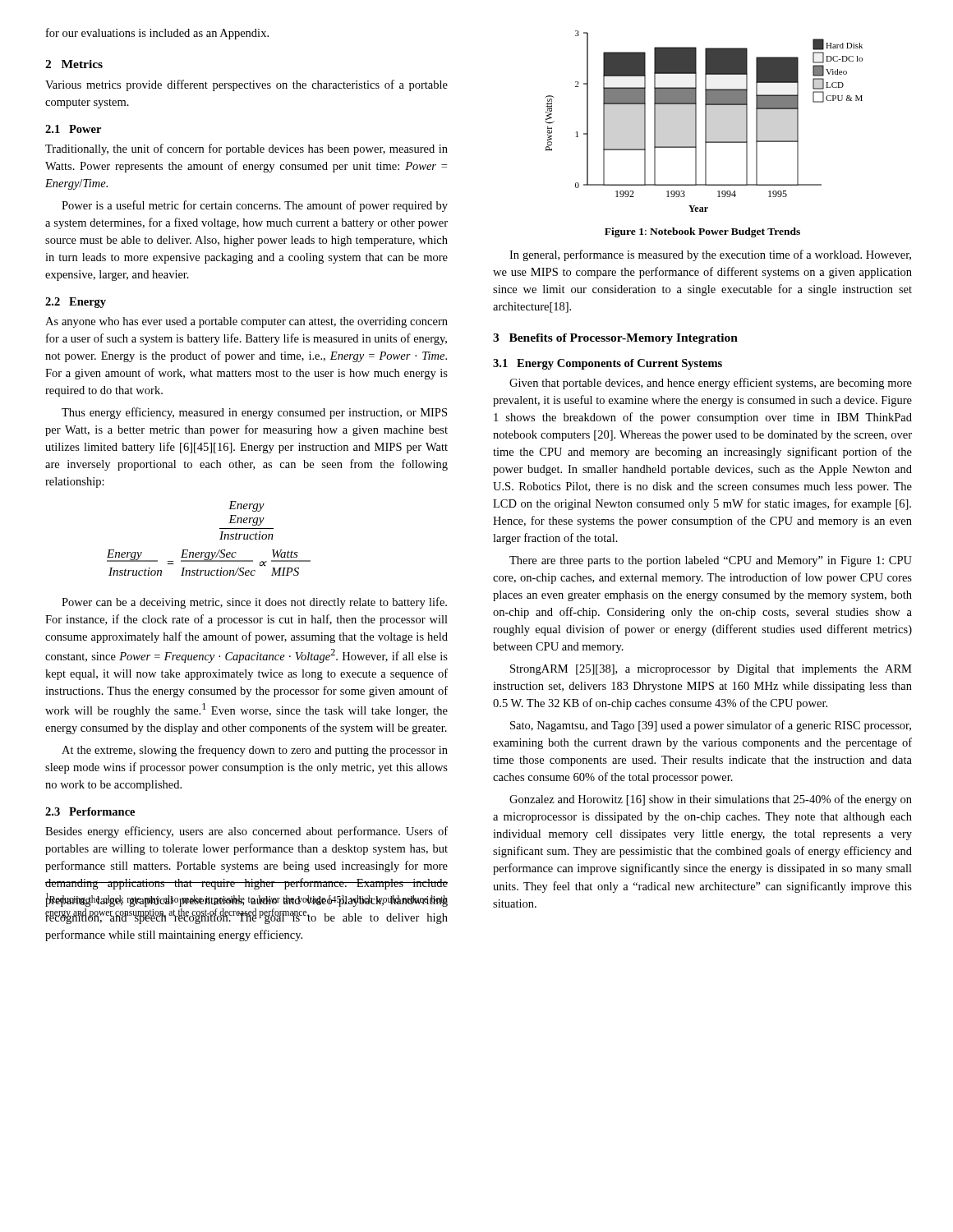Point to the block beginning "Power can be a deceiving metric,"
This screenshot has width=953, height=1232.
coord(246,694)
